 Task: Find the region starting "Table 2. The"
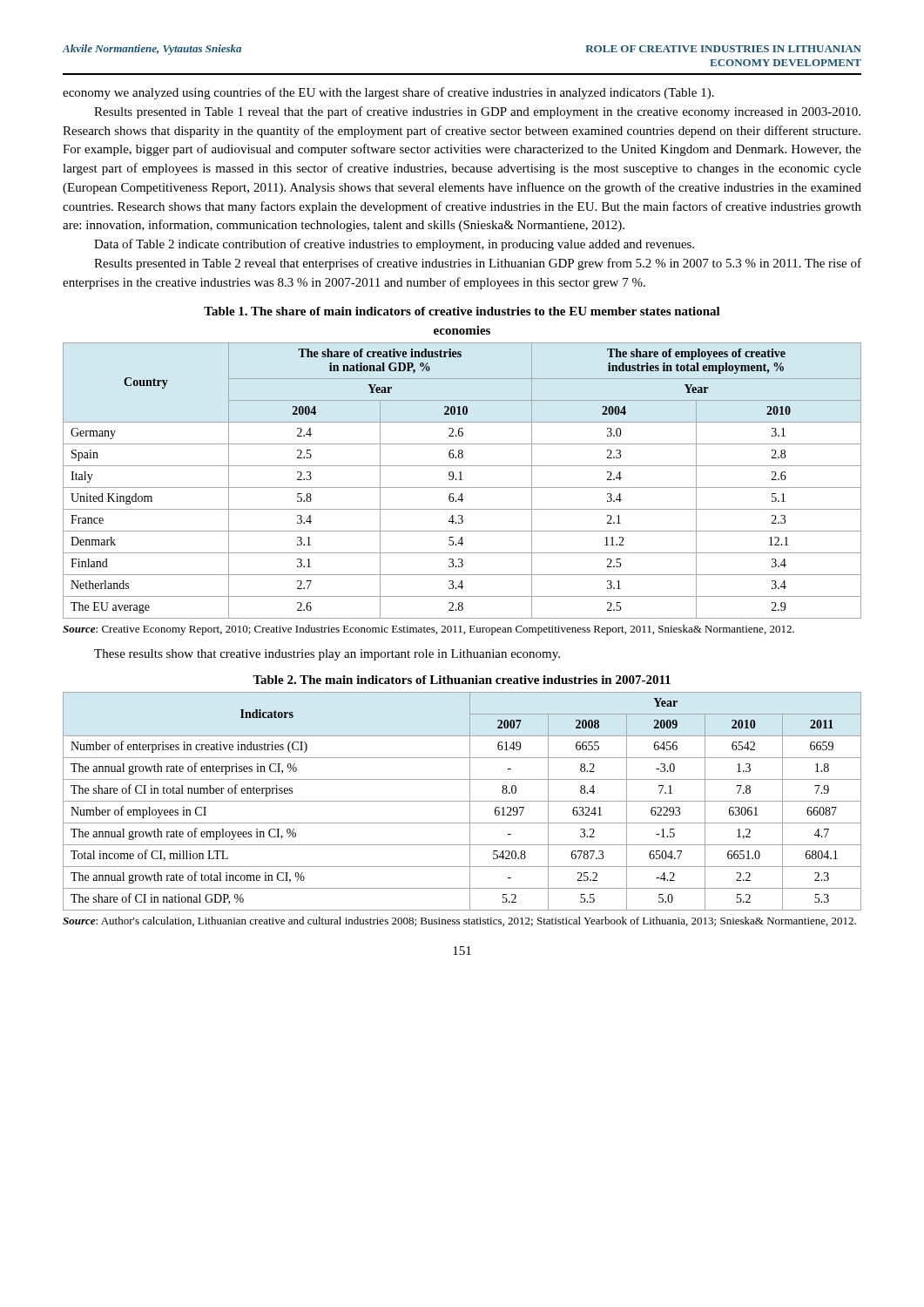462,680
